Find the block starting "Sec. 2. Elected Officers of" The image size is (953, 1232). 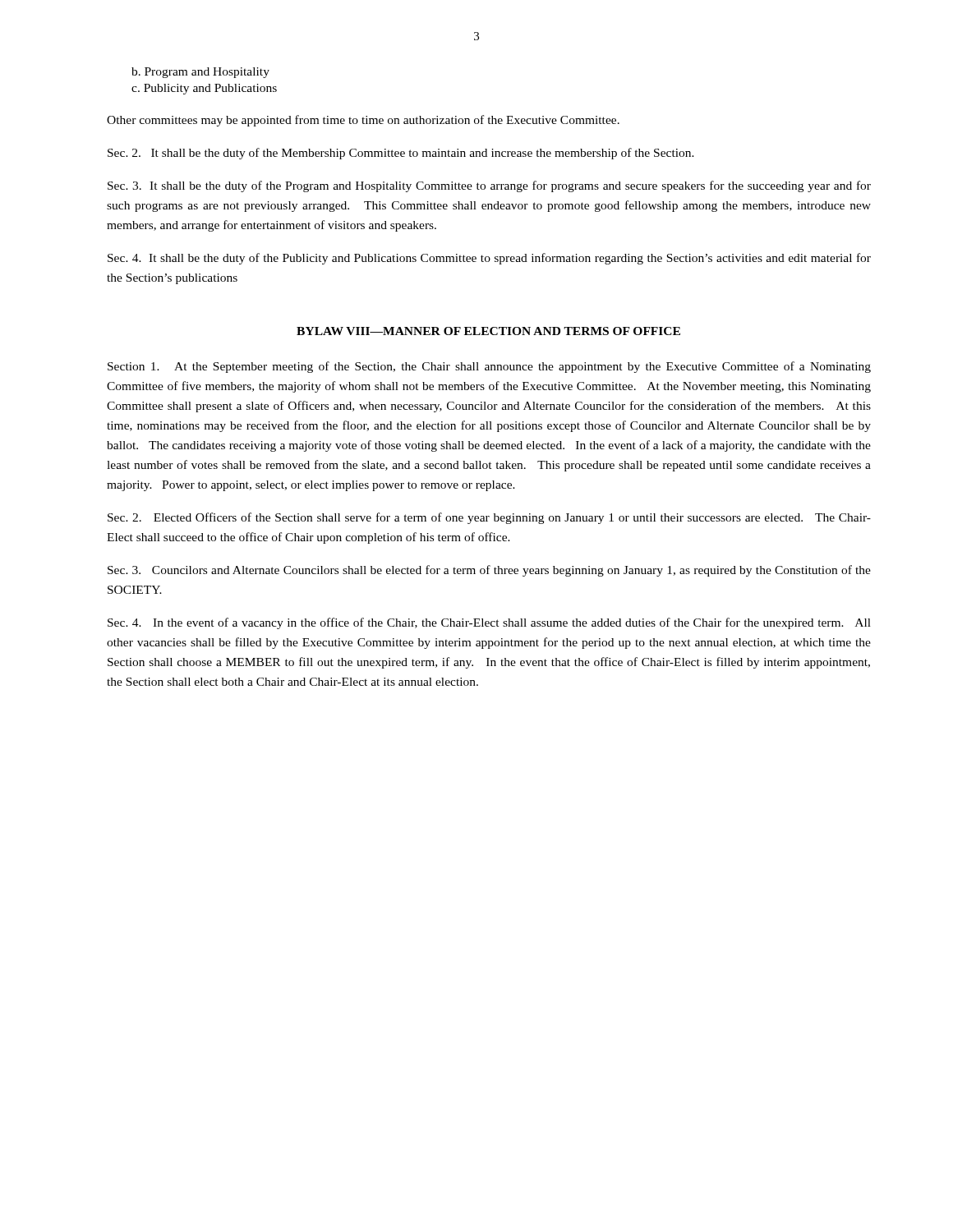(489, 527)
